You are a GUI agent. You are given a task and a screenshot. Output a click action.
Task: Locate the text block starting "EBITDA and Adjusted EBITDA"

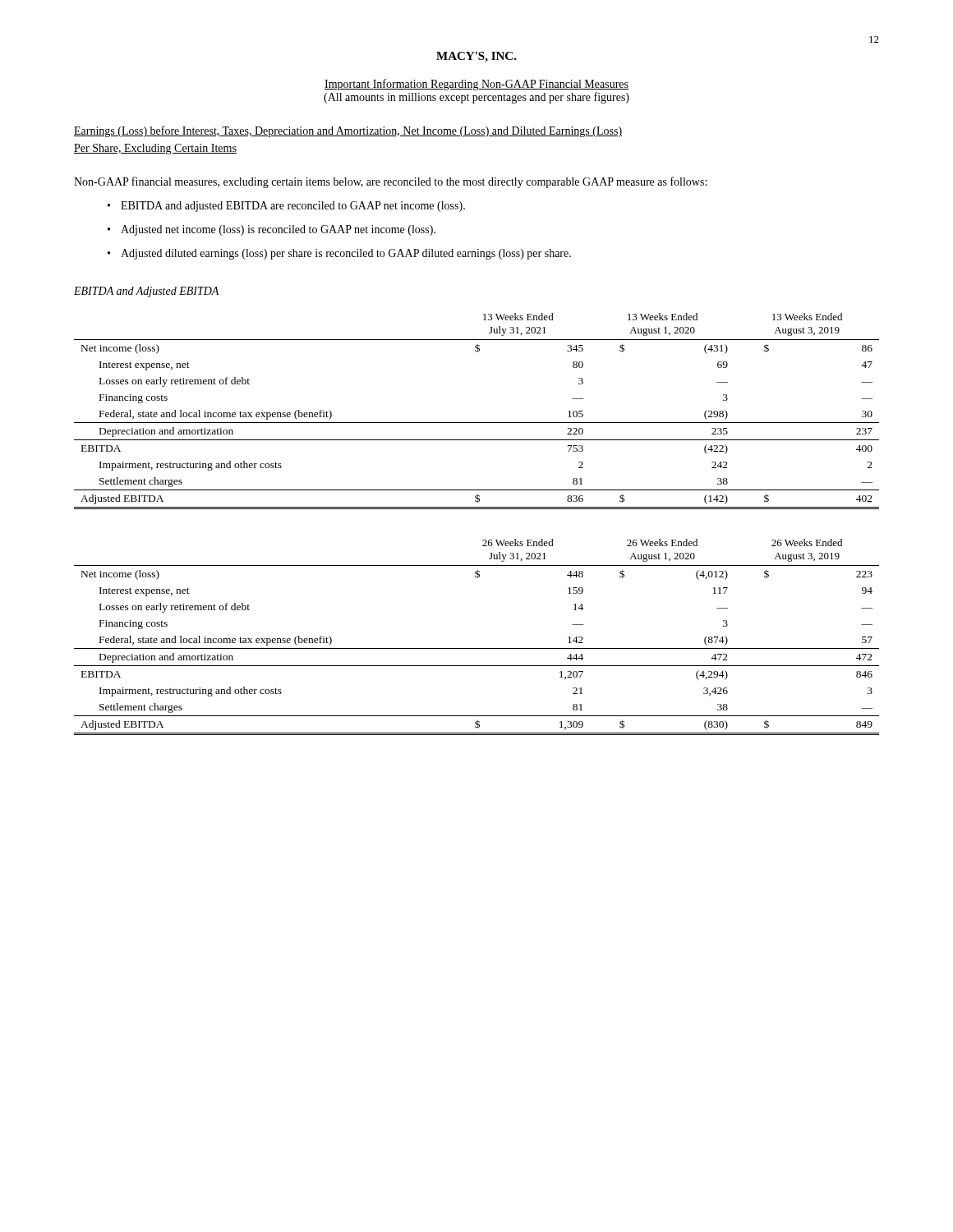click(x=146, y=291)
